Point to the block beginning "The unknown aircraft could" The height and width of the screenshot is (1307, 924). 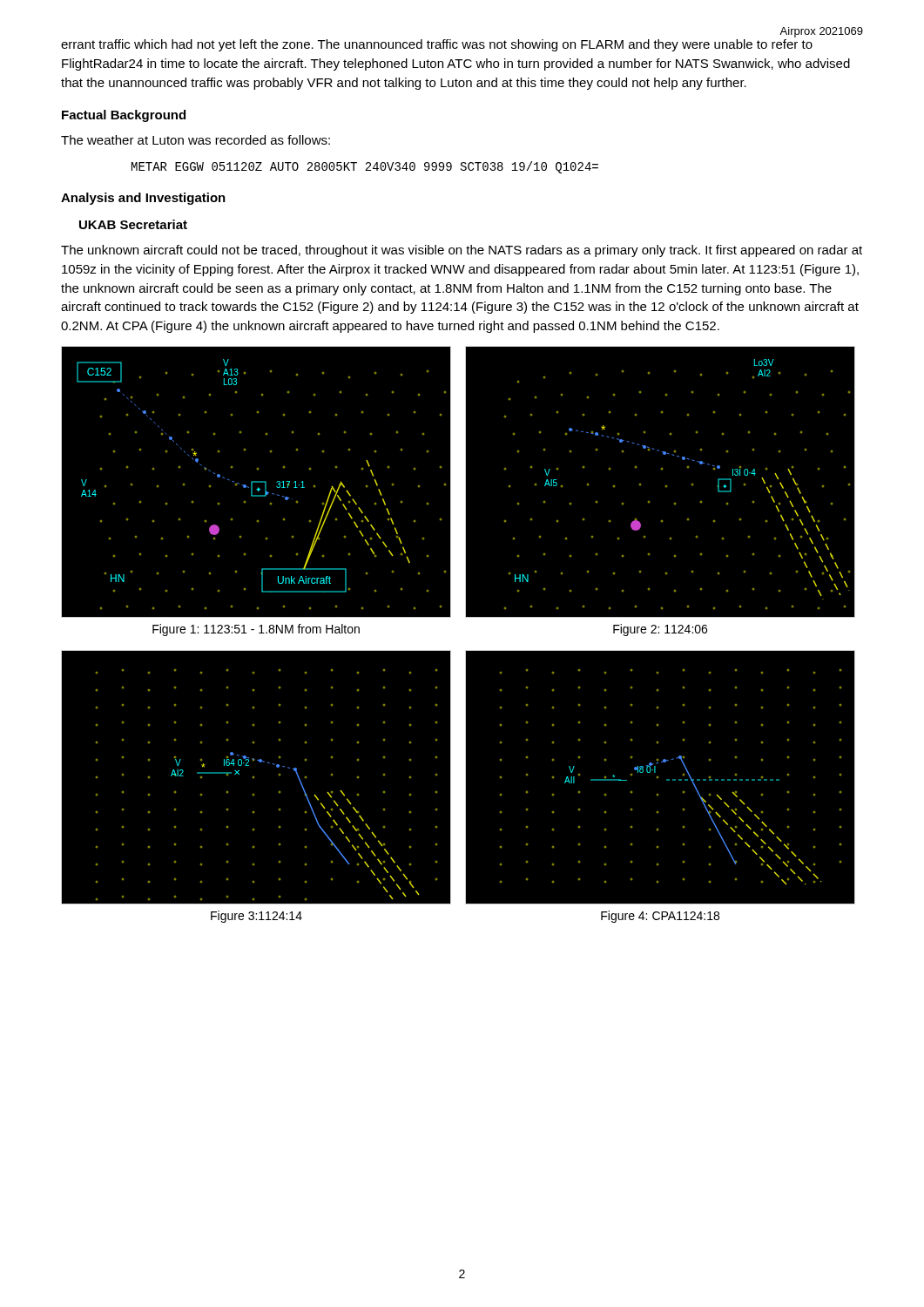[462, 288]
